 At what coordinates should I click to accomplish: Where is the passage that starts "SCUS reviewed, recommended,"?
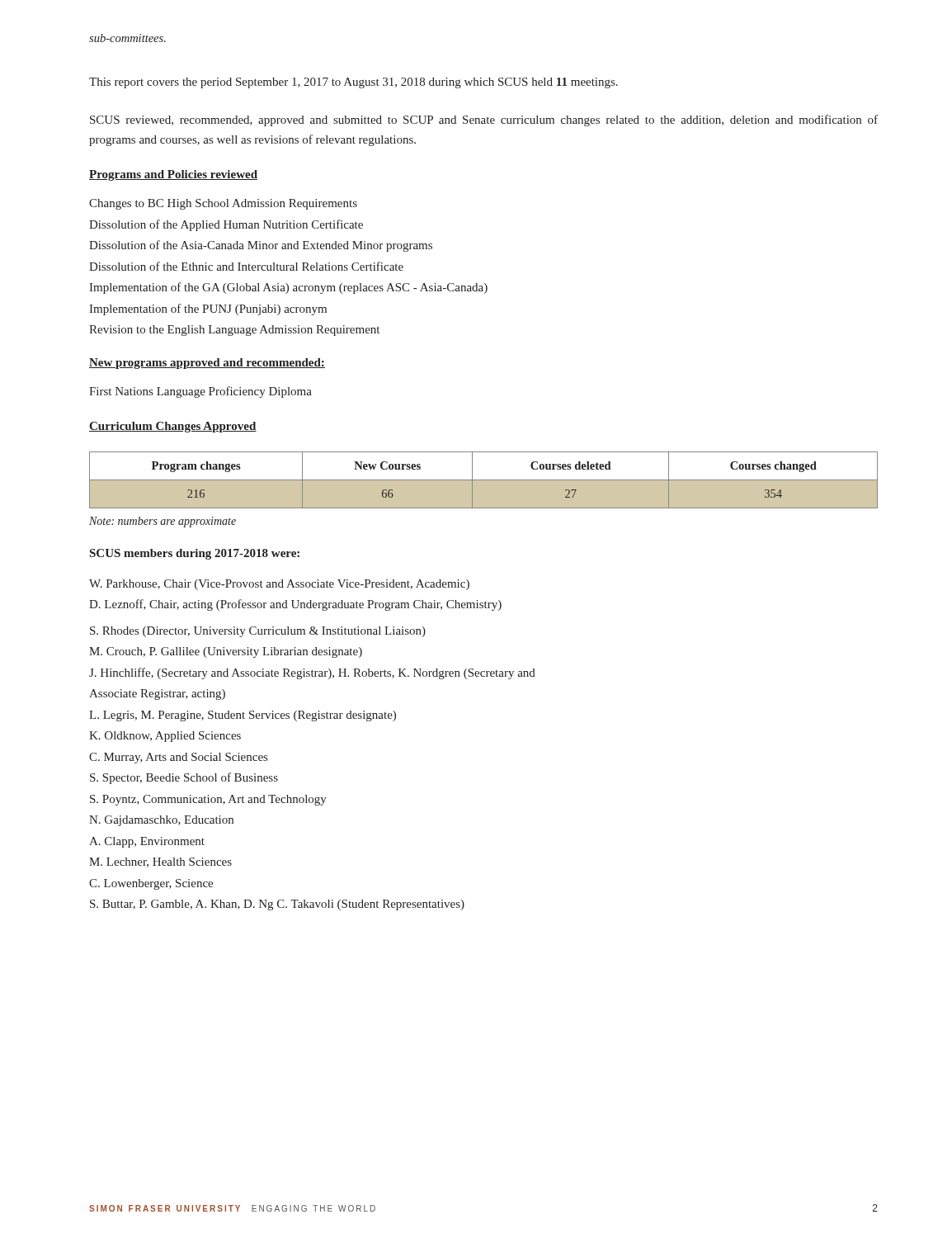pyautogui.click(x=483, y=130)
